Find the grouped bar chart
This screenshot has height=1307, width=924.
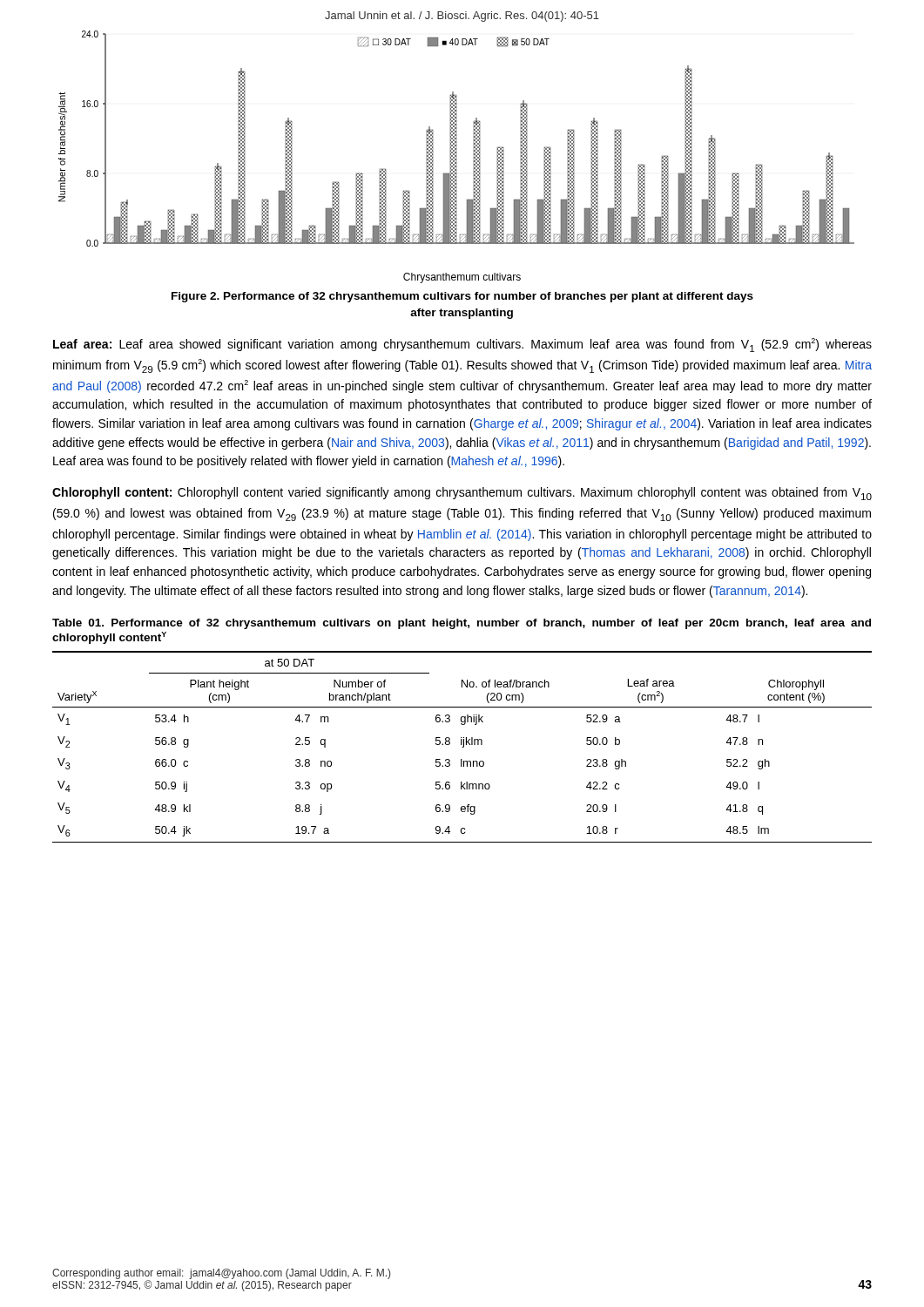coord(462,154)
